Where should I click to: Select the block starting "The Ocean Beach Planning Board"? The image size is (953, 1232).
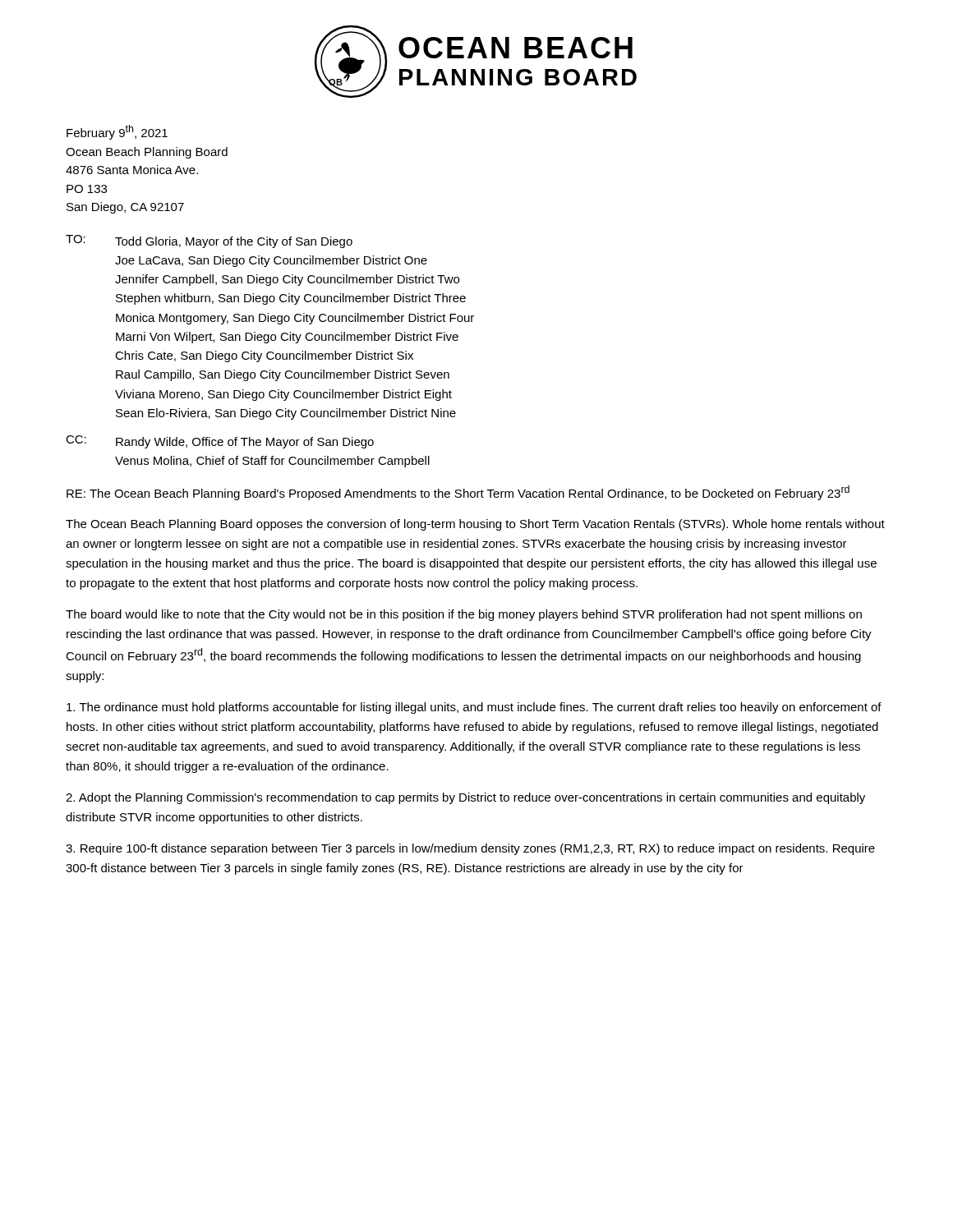click(475, 553)
